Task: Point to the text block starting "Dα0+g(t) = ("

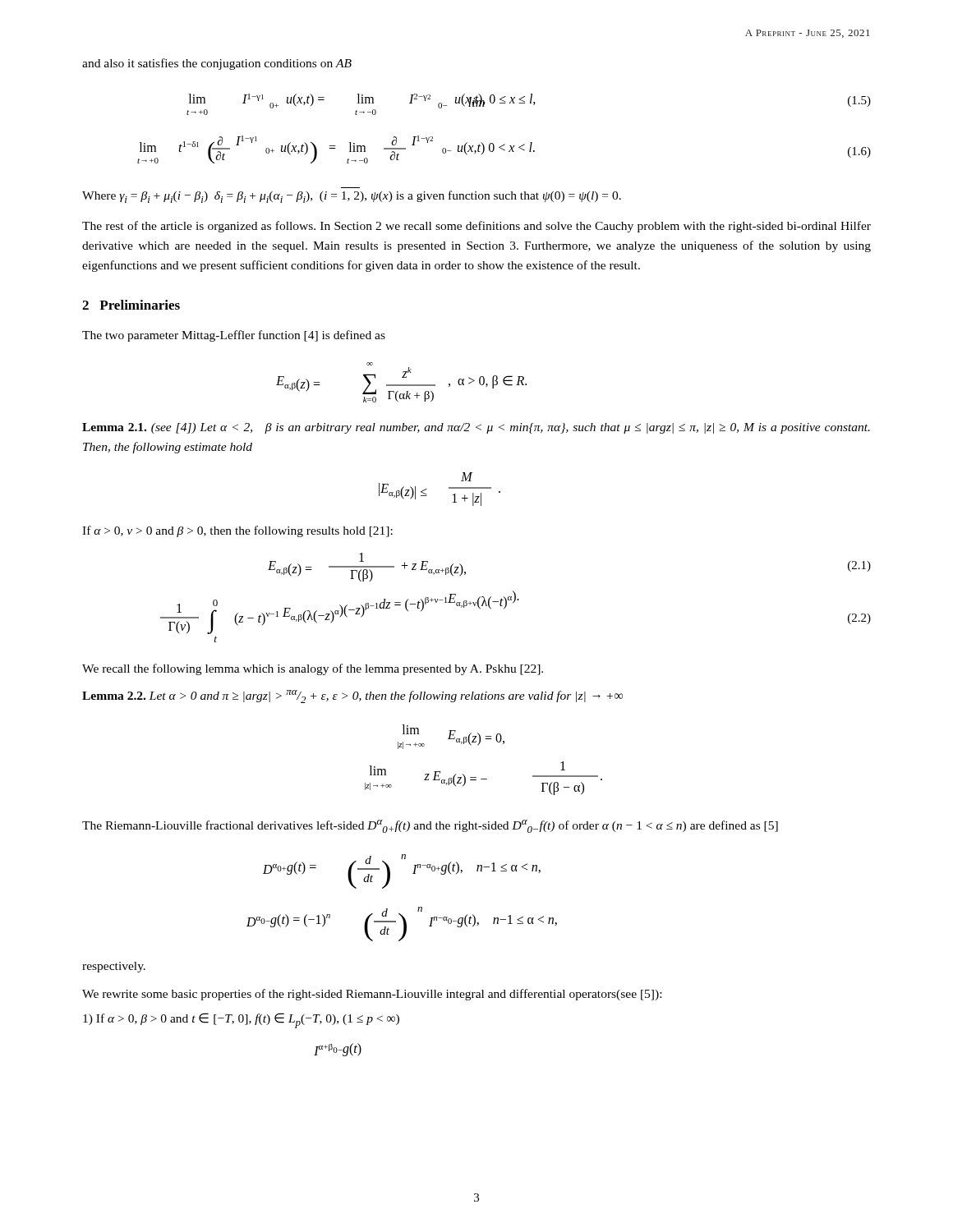Action: (x=476, y=870)
